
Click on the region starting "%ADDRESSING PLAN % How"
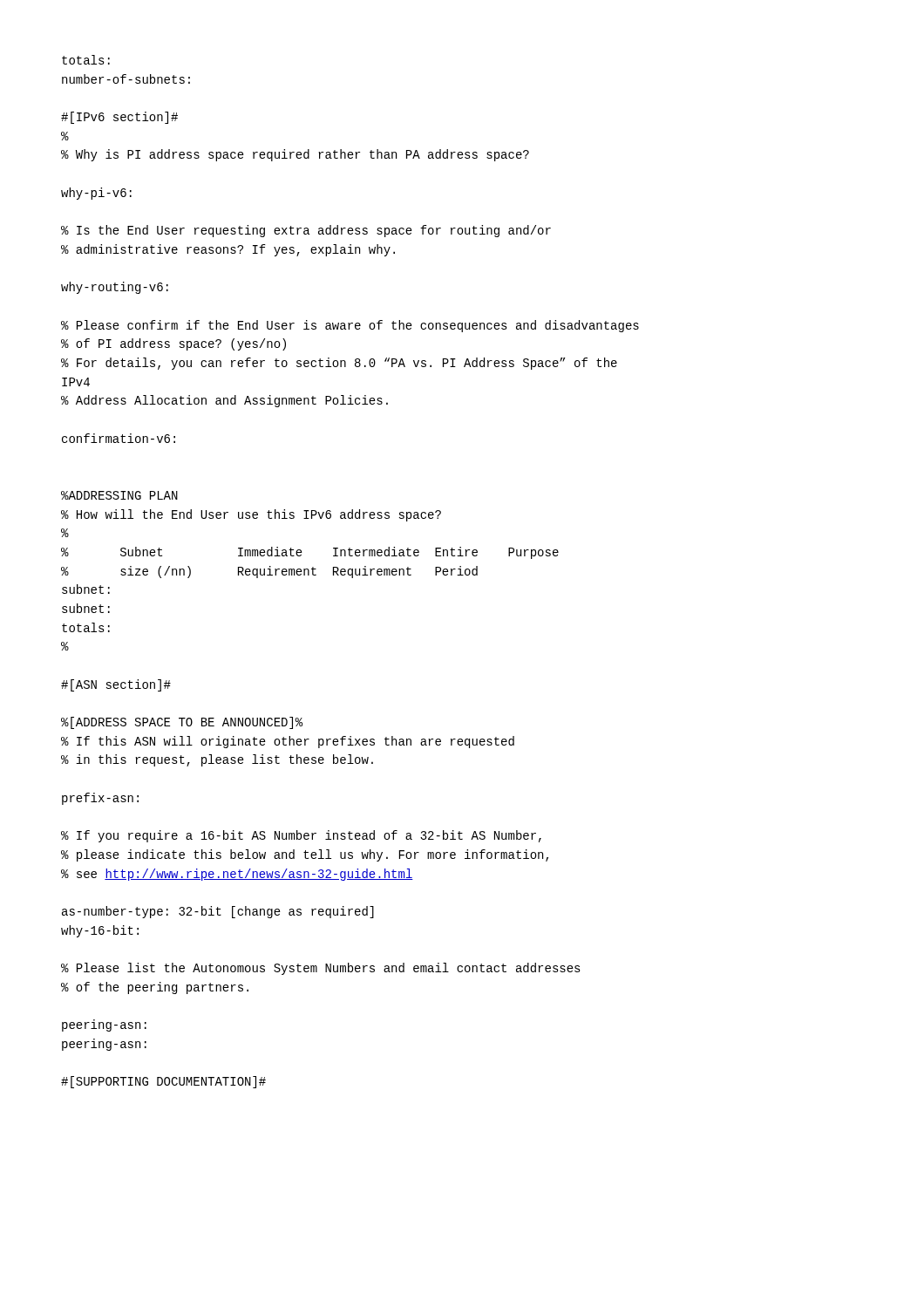[310, 572]
